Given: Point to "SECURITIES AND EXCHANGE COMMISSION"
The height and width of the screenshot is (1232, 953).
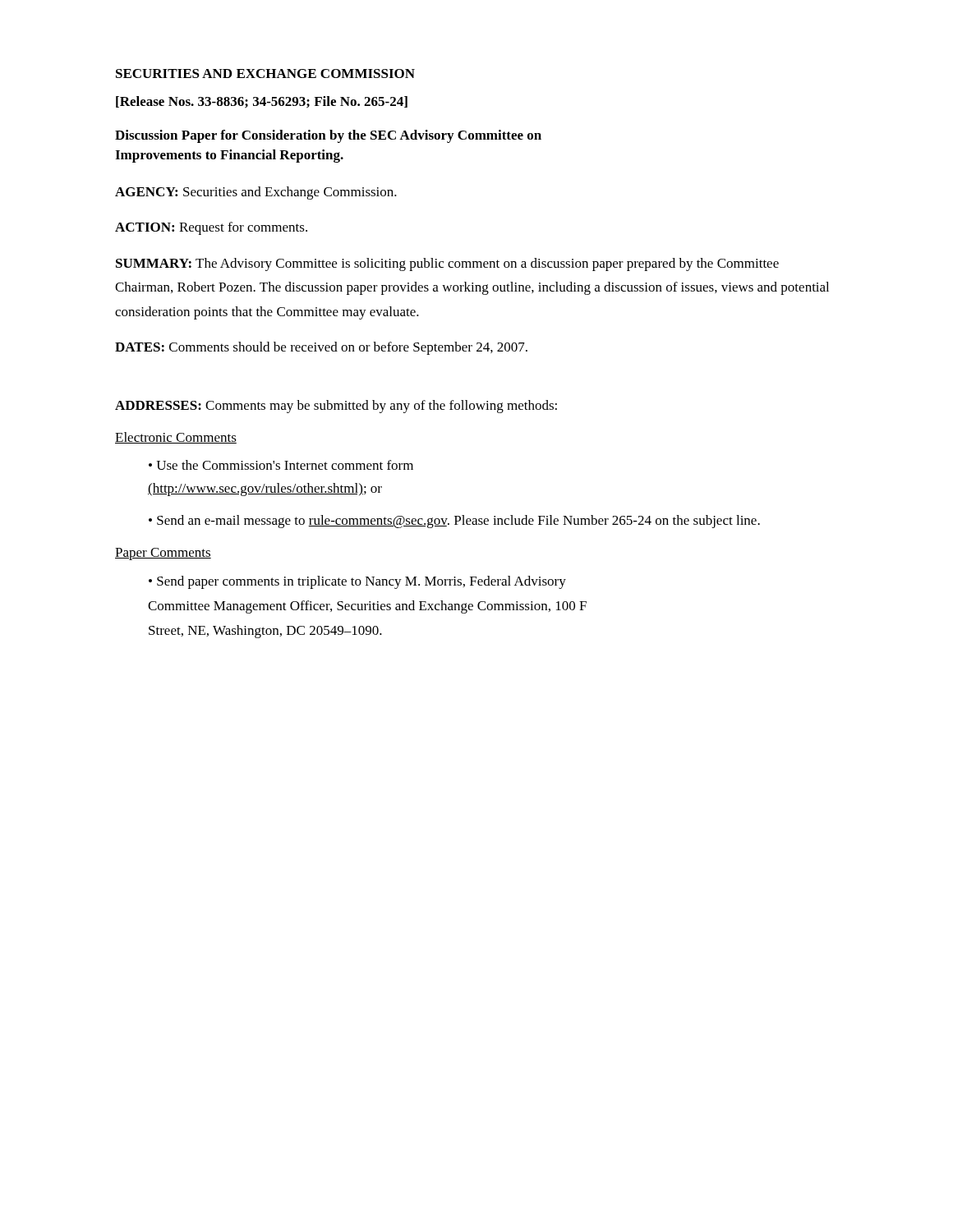Looking at the screenshot, I should click(265, 73).
